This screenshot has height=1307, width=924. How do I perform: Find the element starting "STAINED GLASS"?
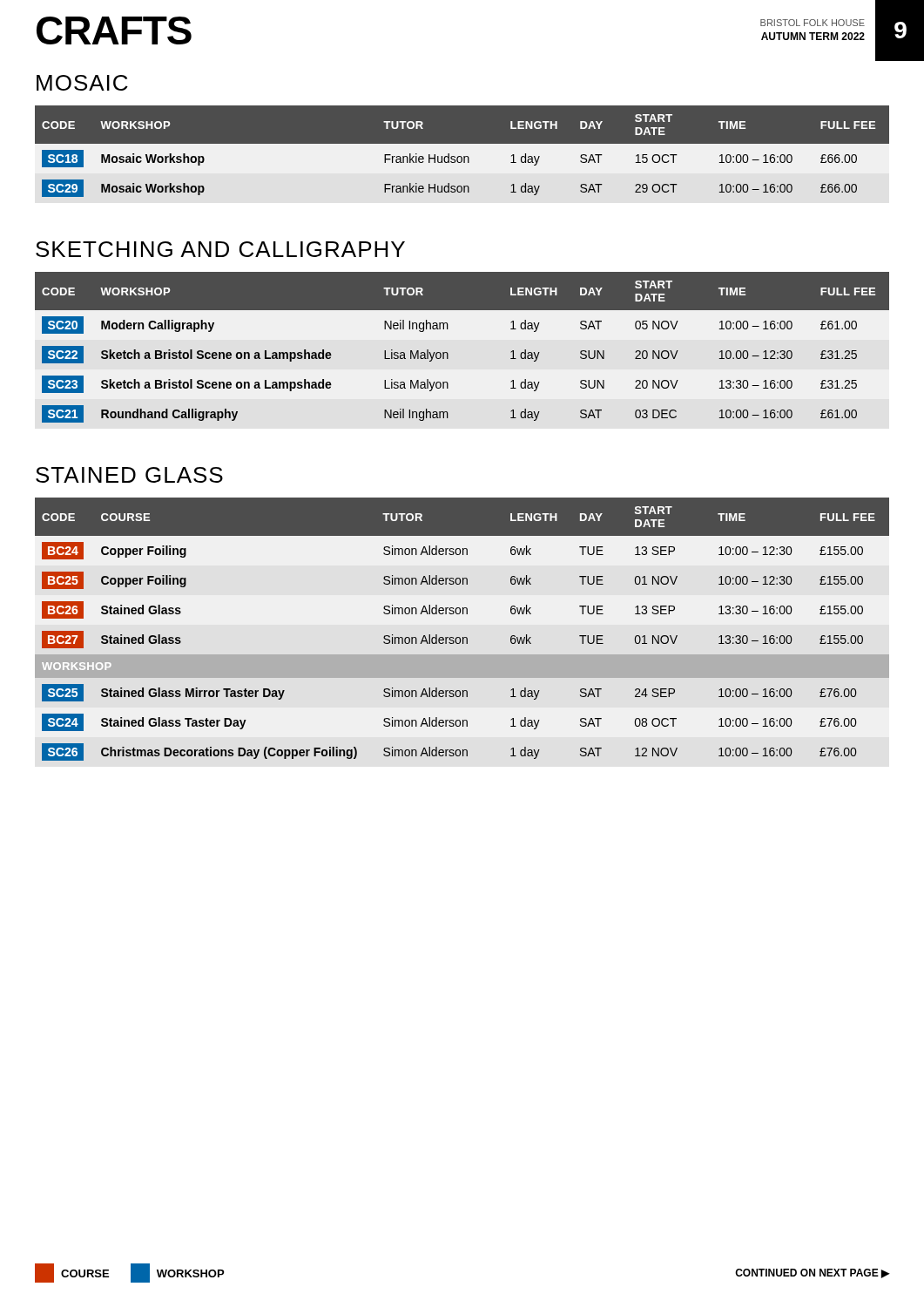[130, 475]
